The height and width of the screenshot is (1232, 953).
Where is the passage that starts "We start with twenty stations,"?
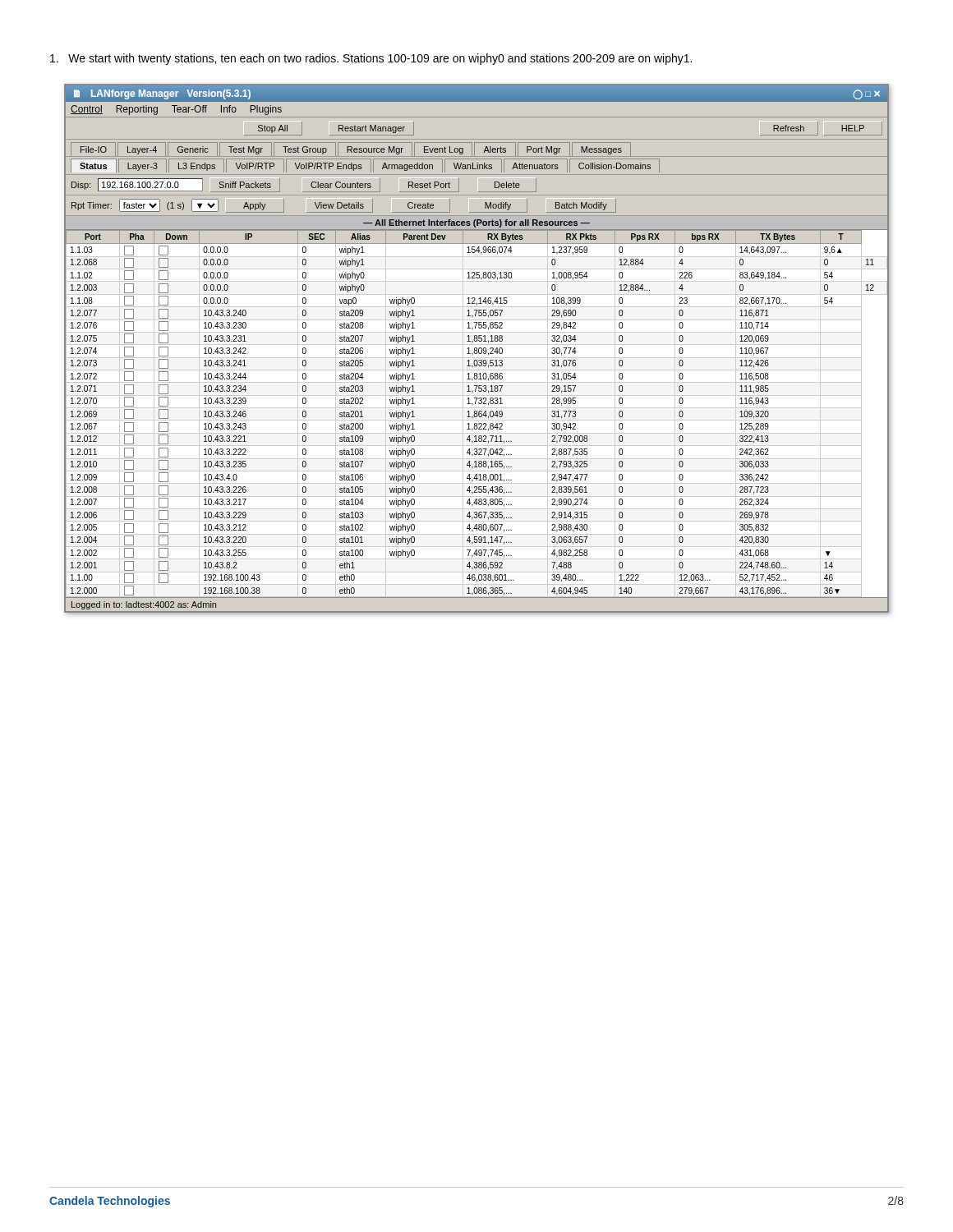tap(371, 58)
